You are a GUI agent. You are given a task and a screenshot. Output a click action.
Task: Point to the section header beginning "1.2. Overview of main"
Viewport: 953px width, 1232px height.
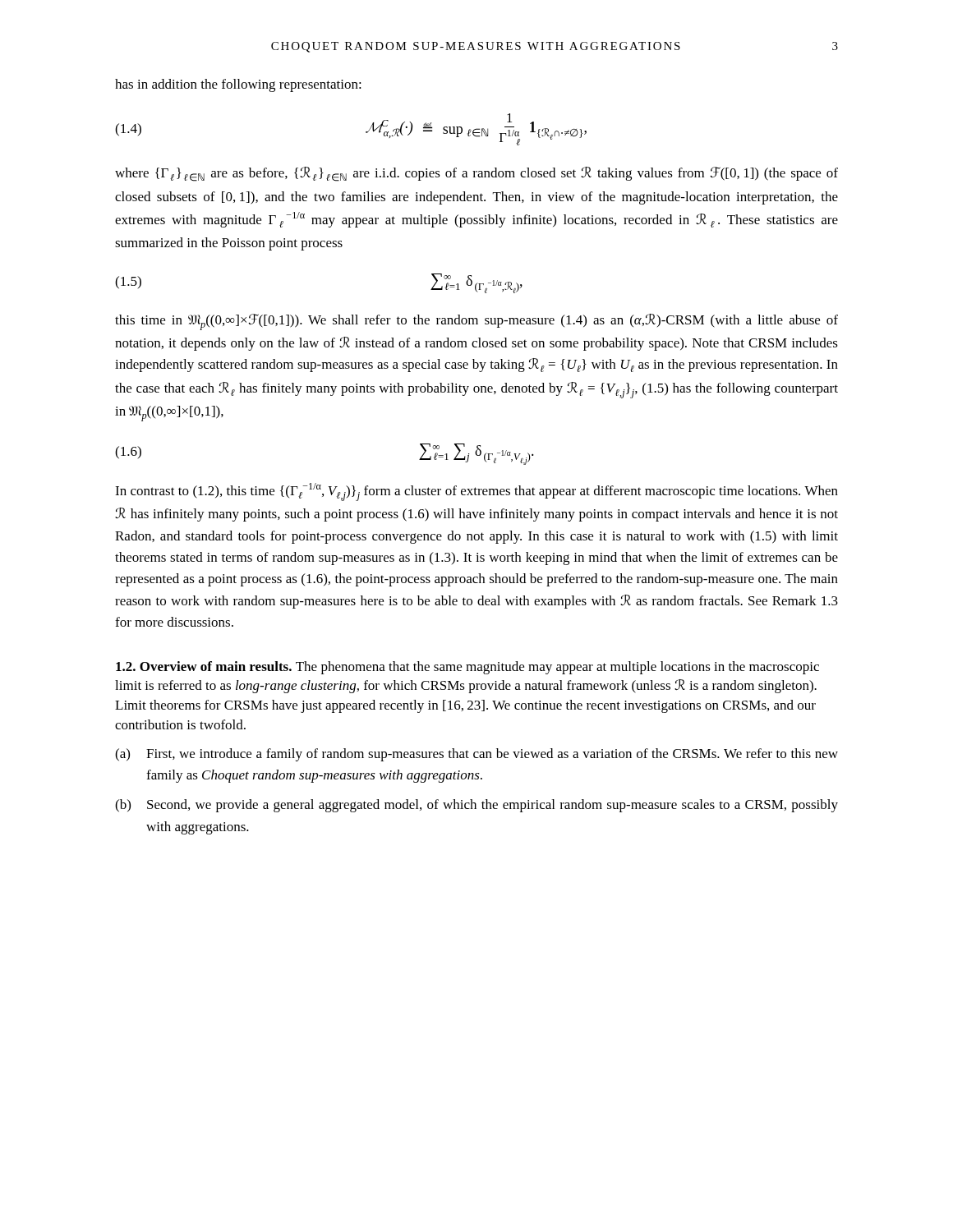coord(467,695)
